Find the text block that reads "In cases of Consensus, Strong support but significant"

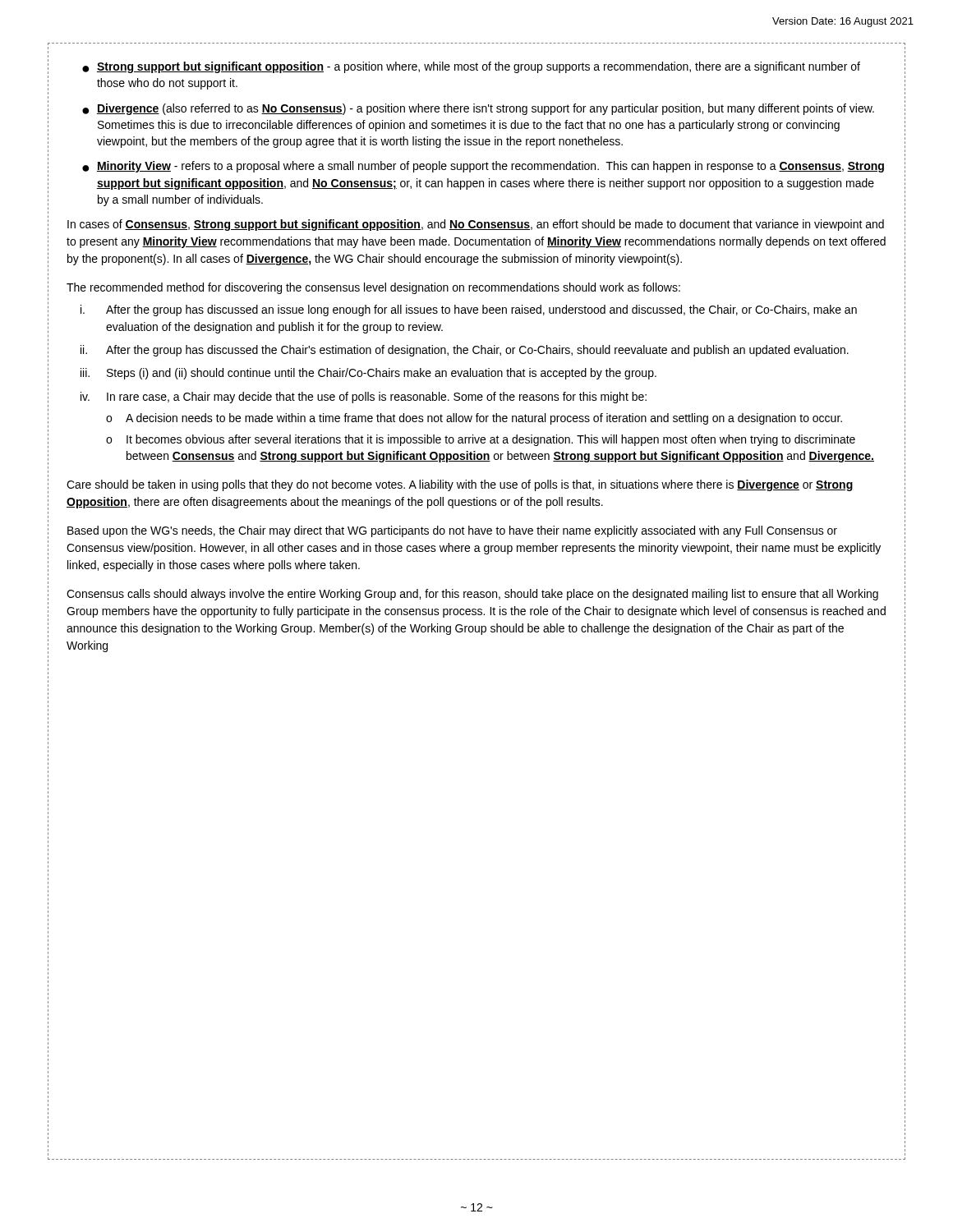pos(476,242)
